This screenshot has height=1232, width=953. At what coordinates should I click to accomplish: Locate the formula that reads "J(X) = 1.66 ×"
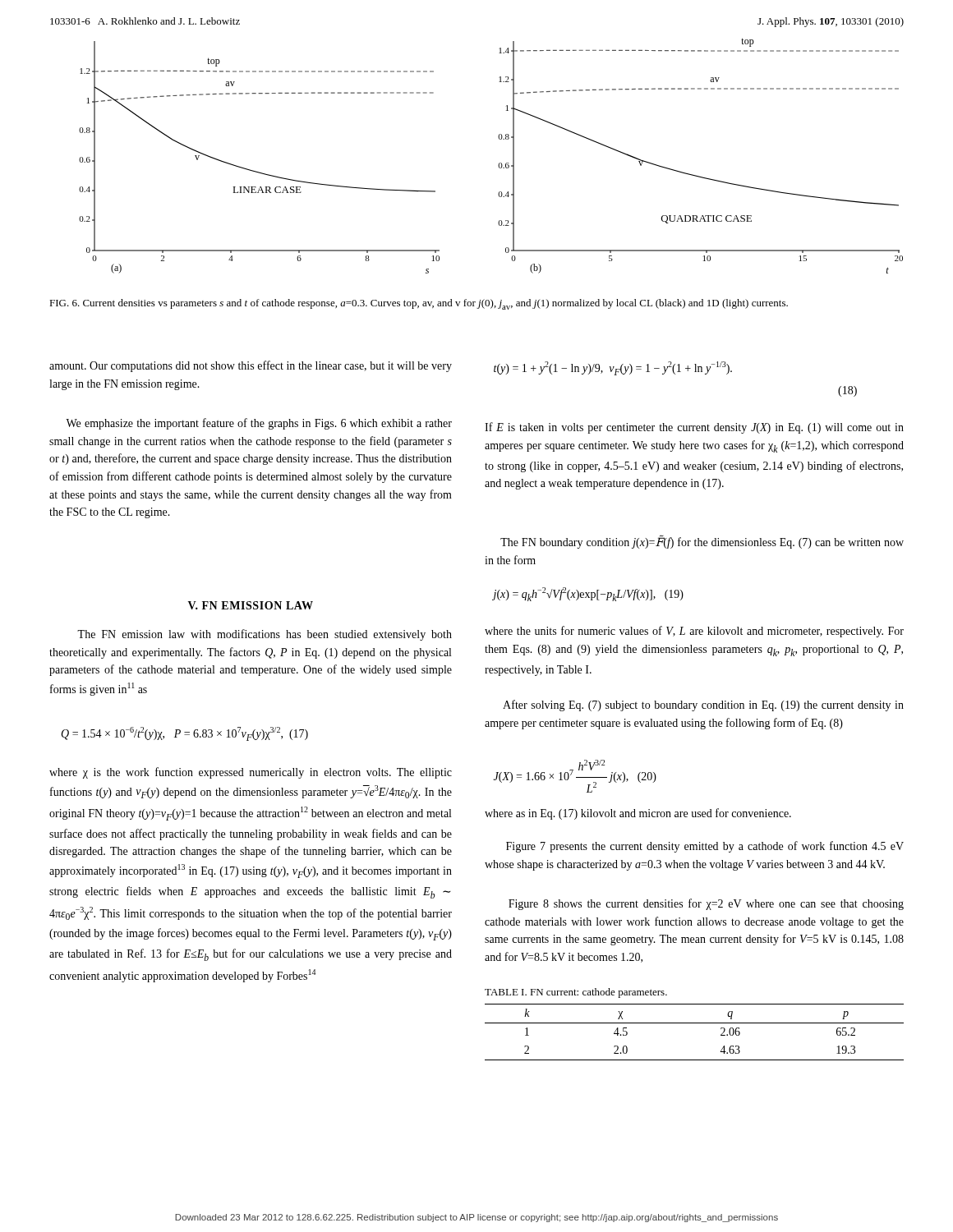click(x=571, y=777)
